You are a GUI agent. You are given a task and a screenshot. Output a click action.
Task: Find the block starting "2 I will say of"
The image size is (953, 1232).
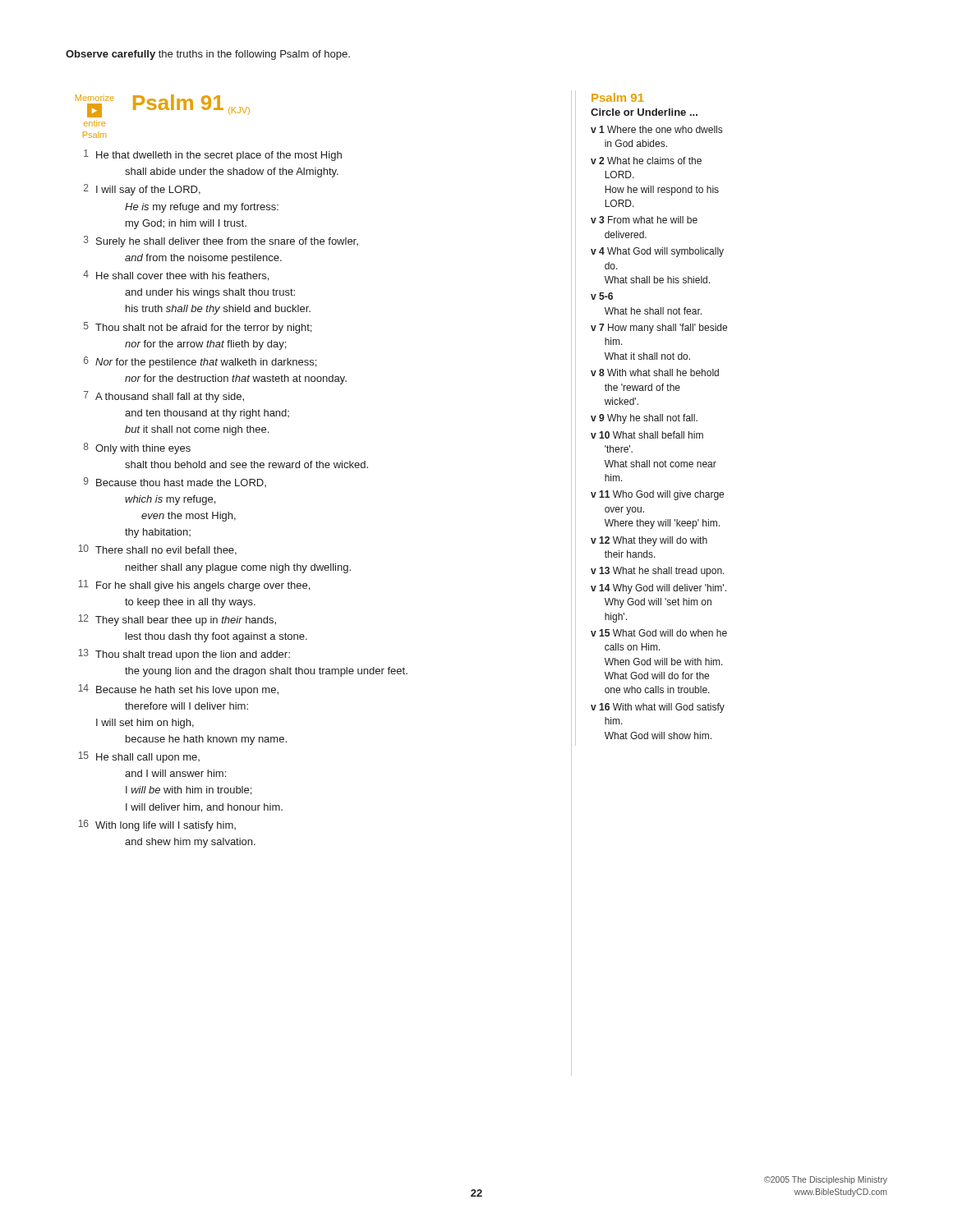click(x=142, y=190)
